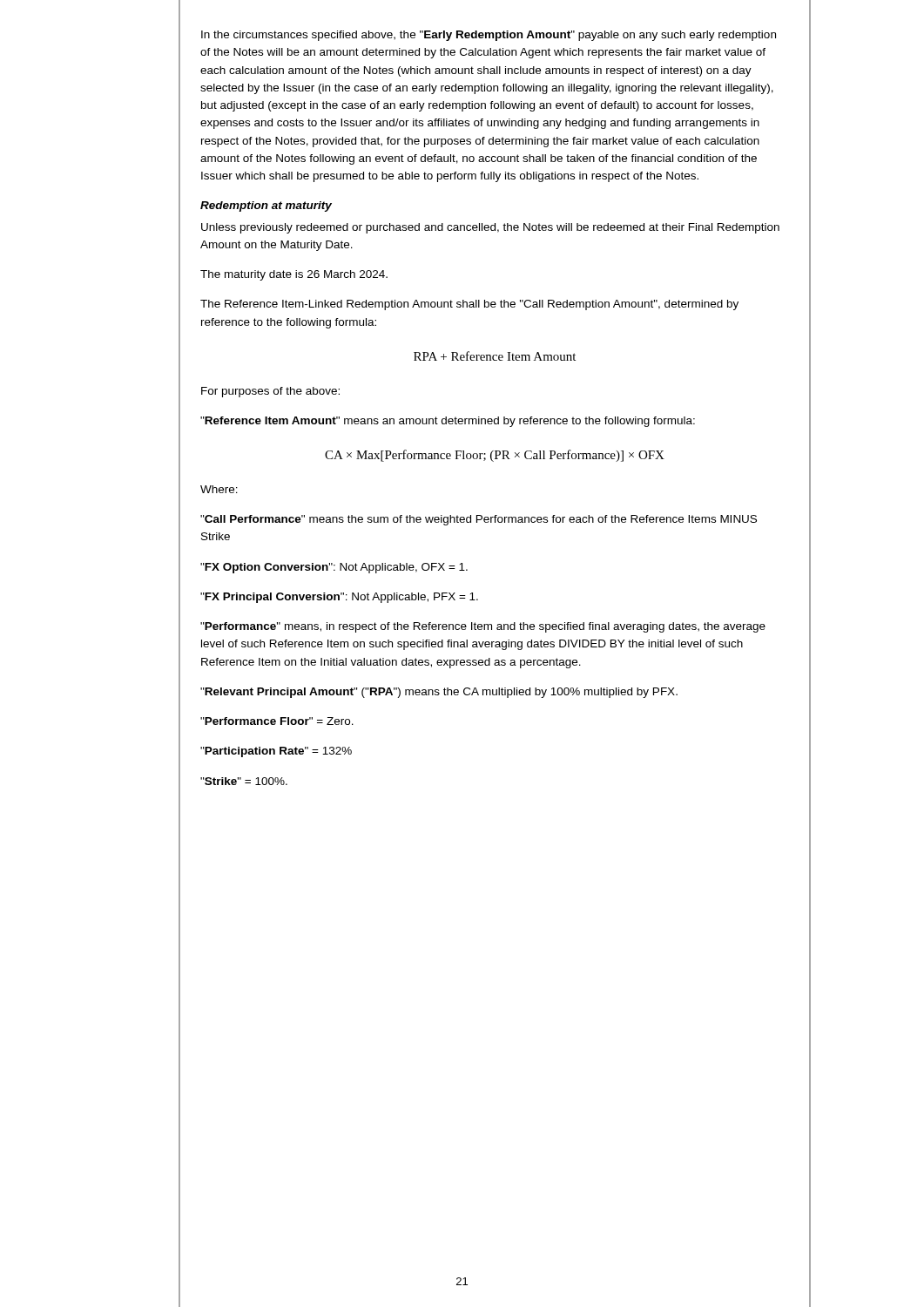Point to the passage starting "RPA + Reference Item Amount"

[x=495, y=356]
